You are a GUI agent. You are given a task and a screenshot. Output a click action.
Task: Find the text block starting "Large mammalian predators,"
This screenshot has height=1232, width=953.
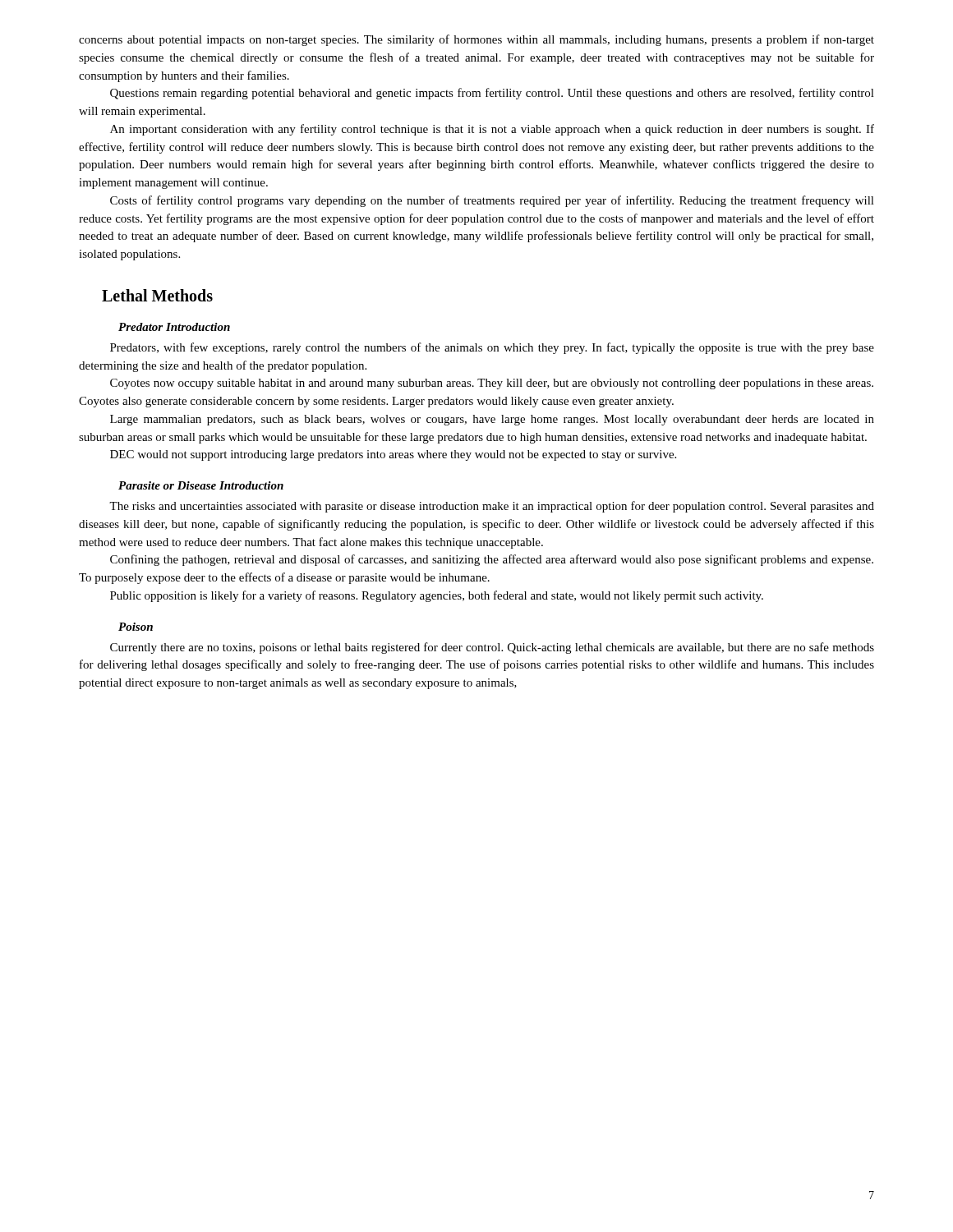point(476,428)
